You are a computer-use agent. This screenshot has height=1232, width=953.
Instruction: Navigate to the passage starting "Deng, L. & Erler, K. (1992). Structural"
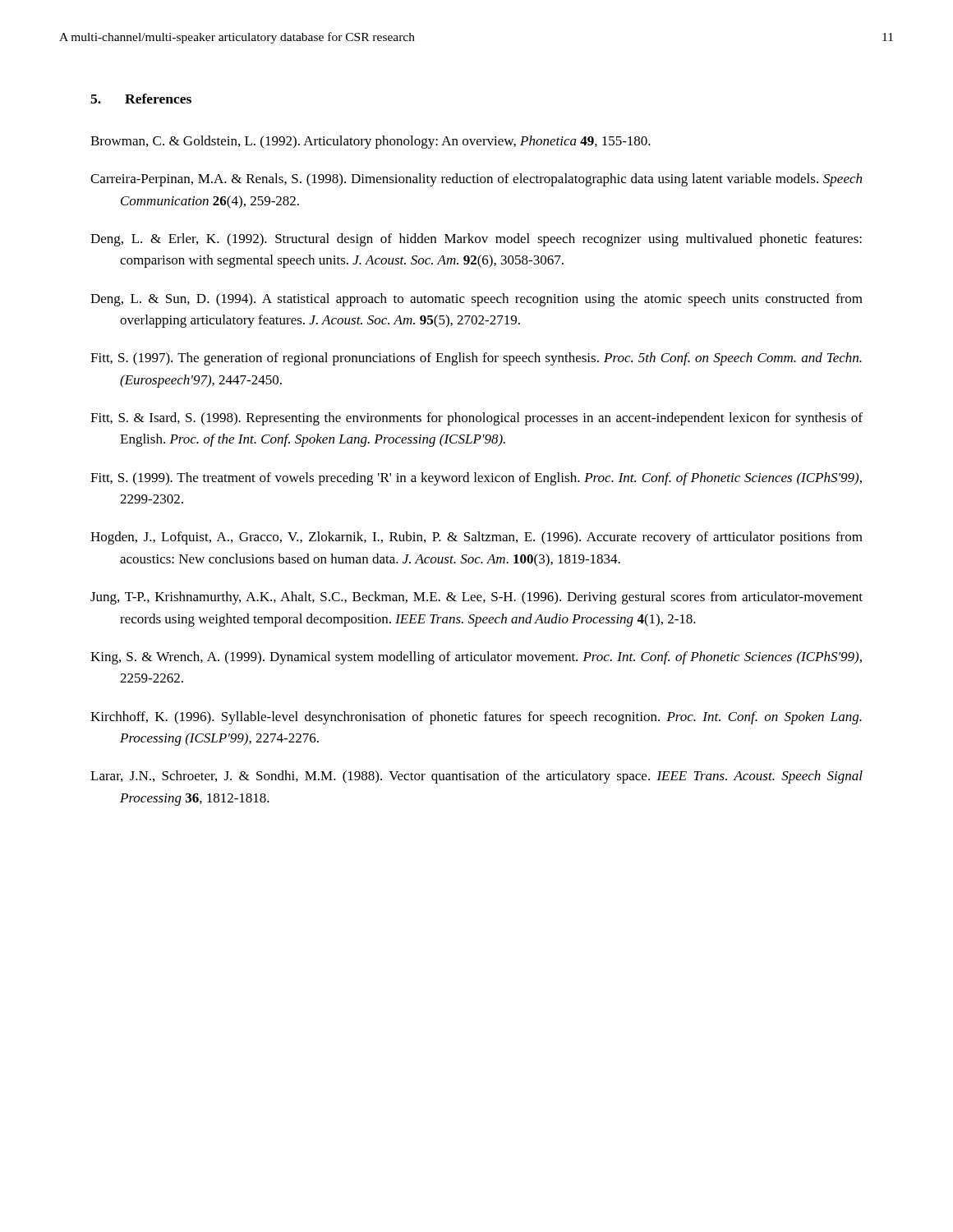point(476,250)
